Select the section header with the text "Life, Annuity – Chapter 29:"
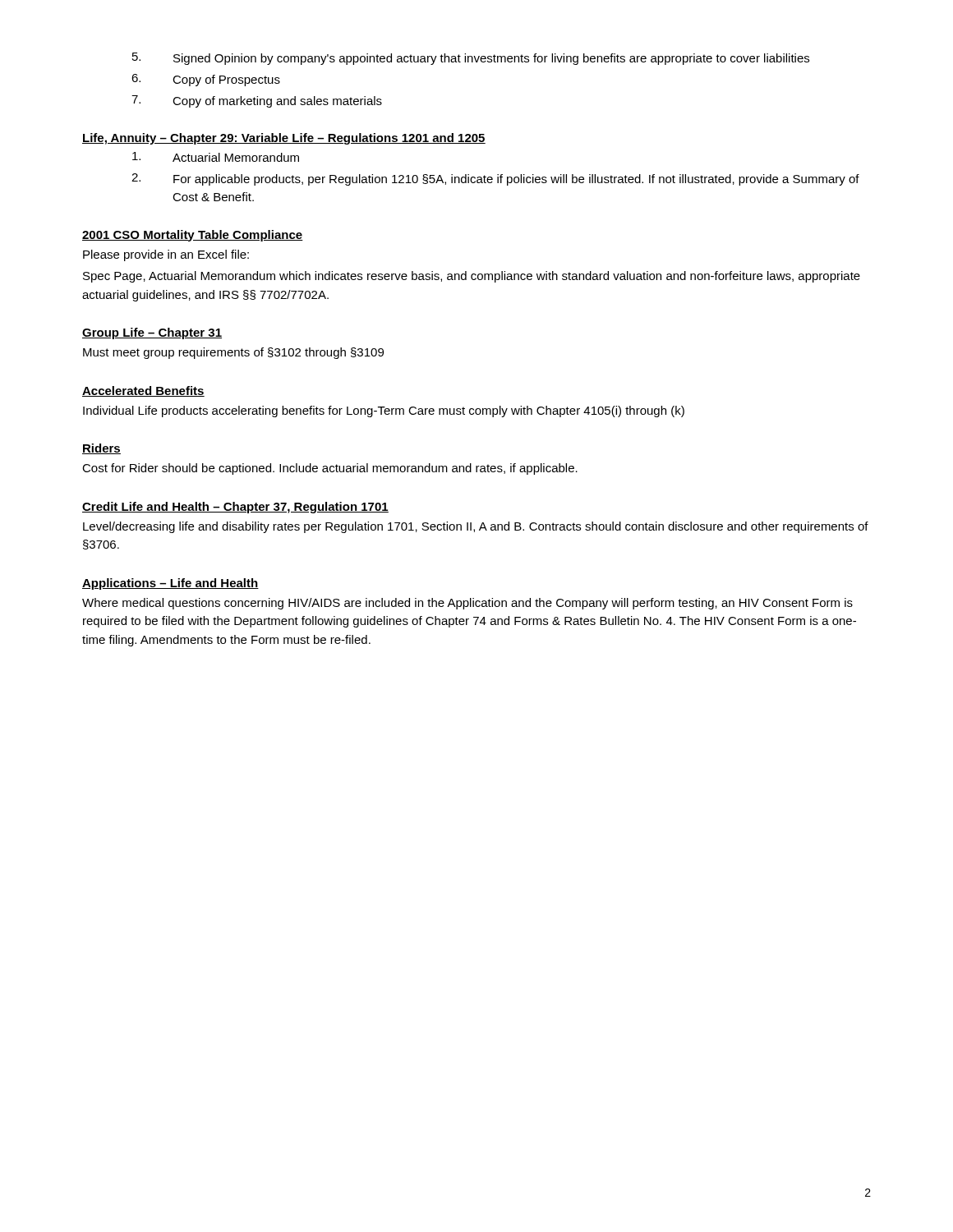The width and height of the screenshot is (953, 1232). coord(284,138)
